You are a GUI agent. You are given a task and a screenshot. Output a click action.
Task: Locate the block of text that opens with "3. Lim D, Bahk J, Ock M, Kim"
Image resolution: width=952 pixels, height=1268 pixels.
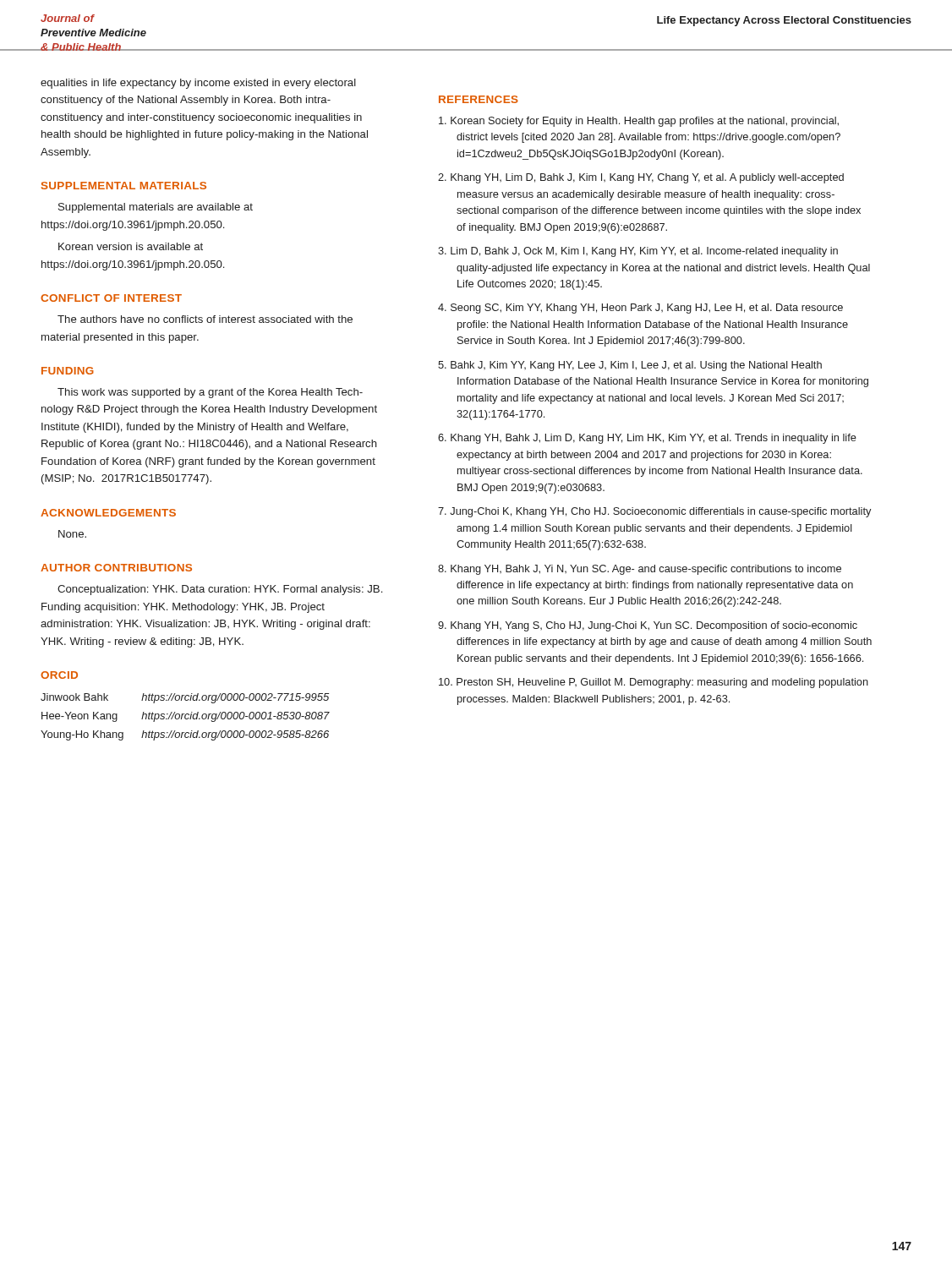tap(654, 267)
